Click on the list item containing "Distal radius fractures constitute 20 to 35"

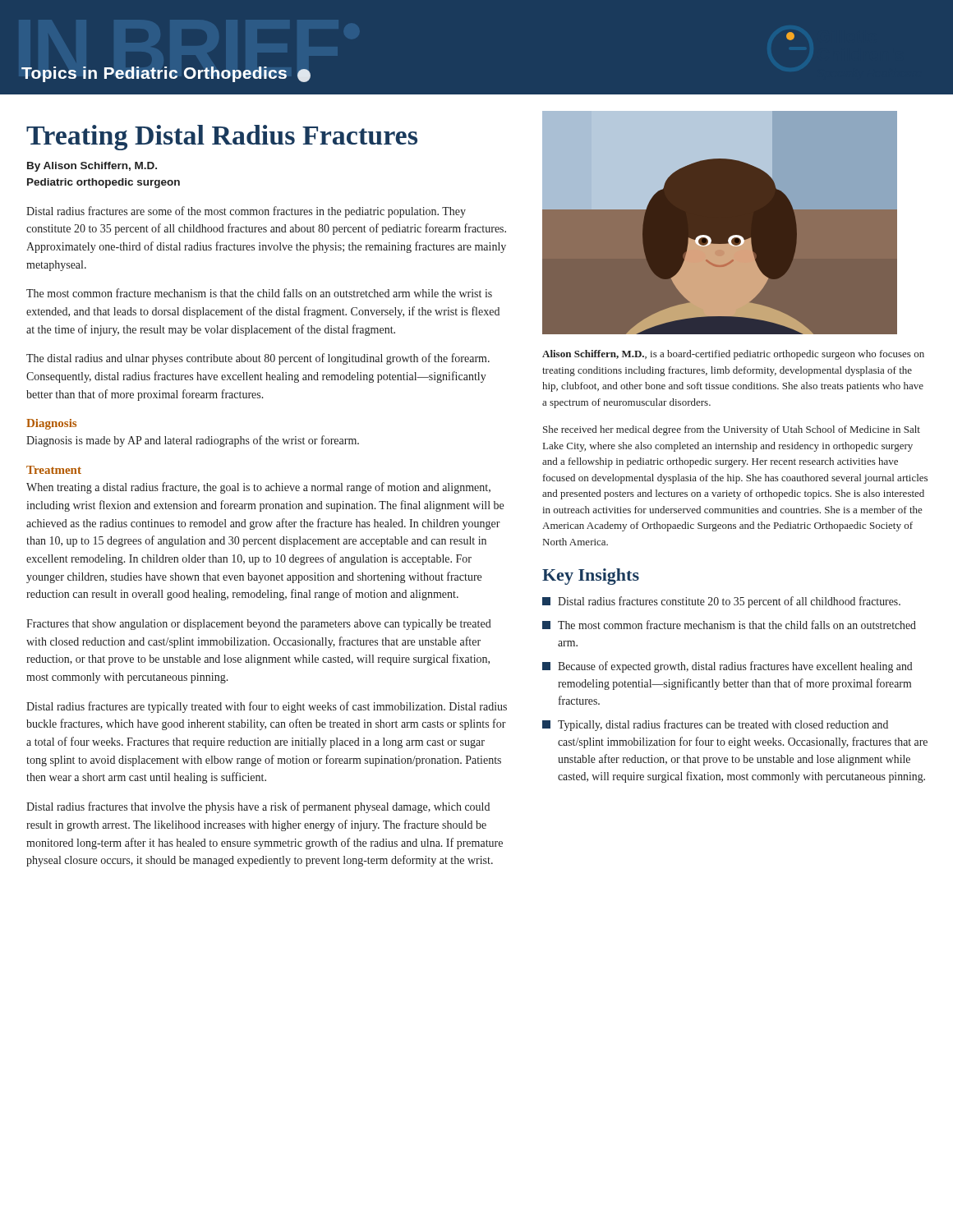722,602
